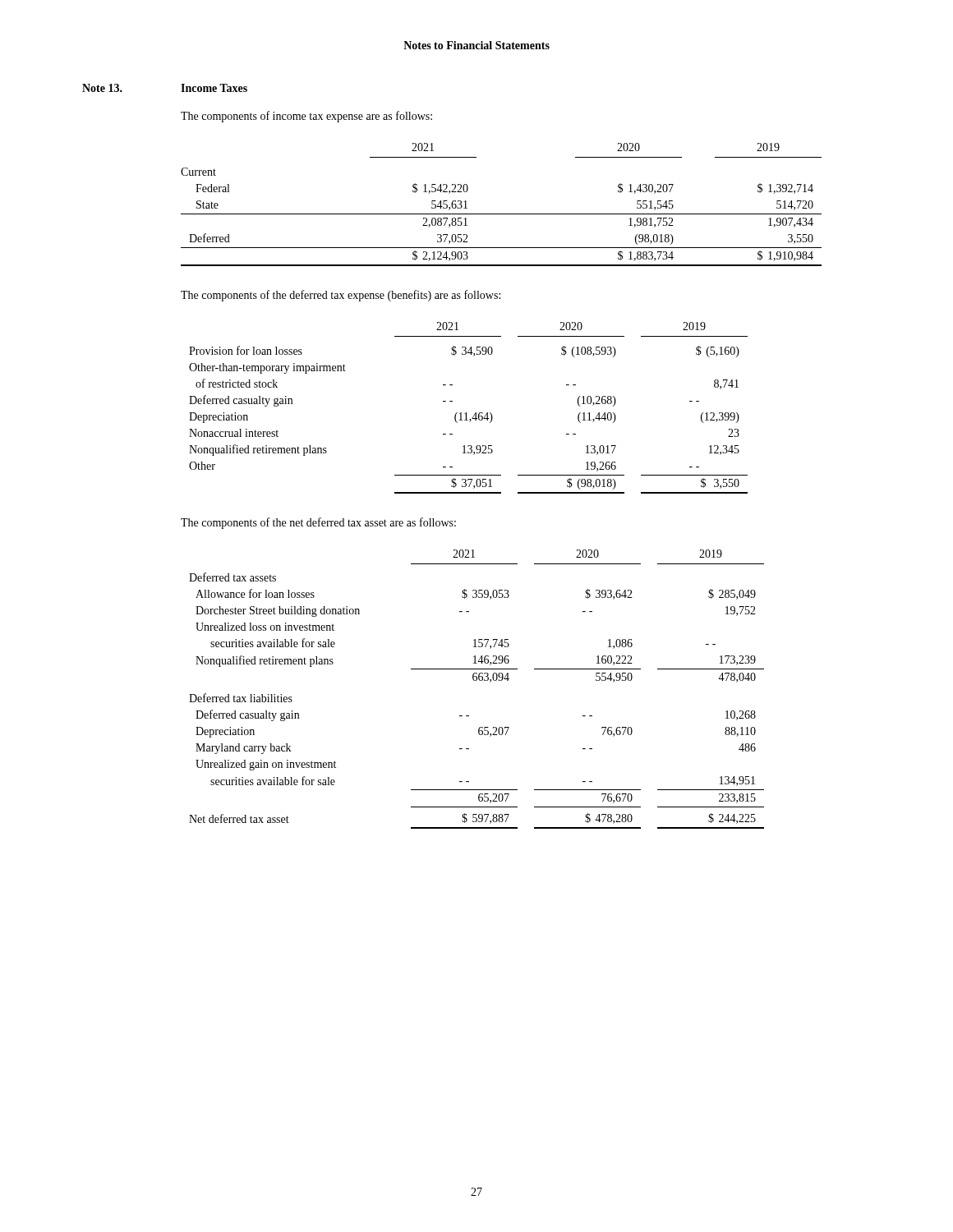Locate the table with the text "$ 1,883,734"
The width and height of the screenshot is (953, 1232).
coord(526,203)
